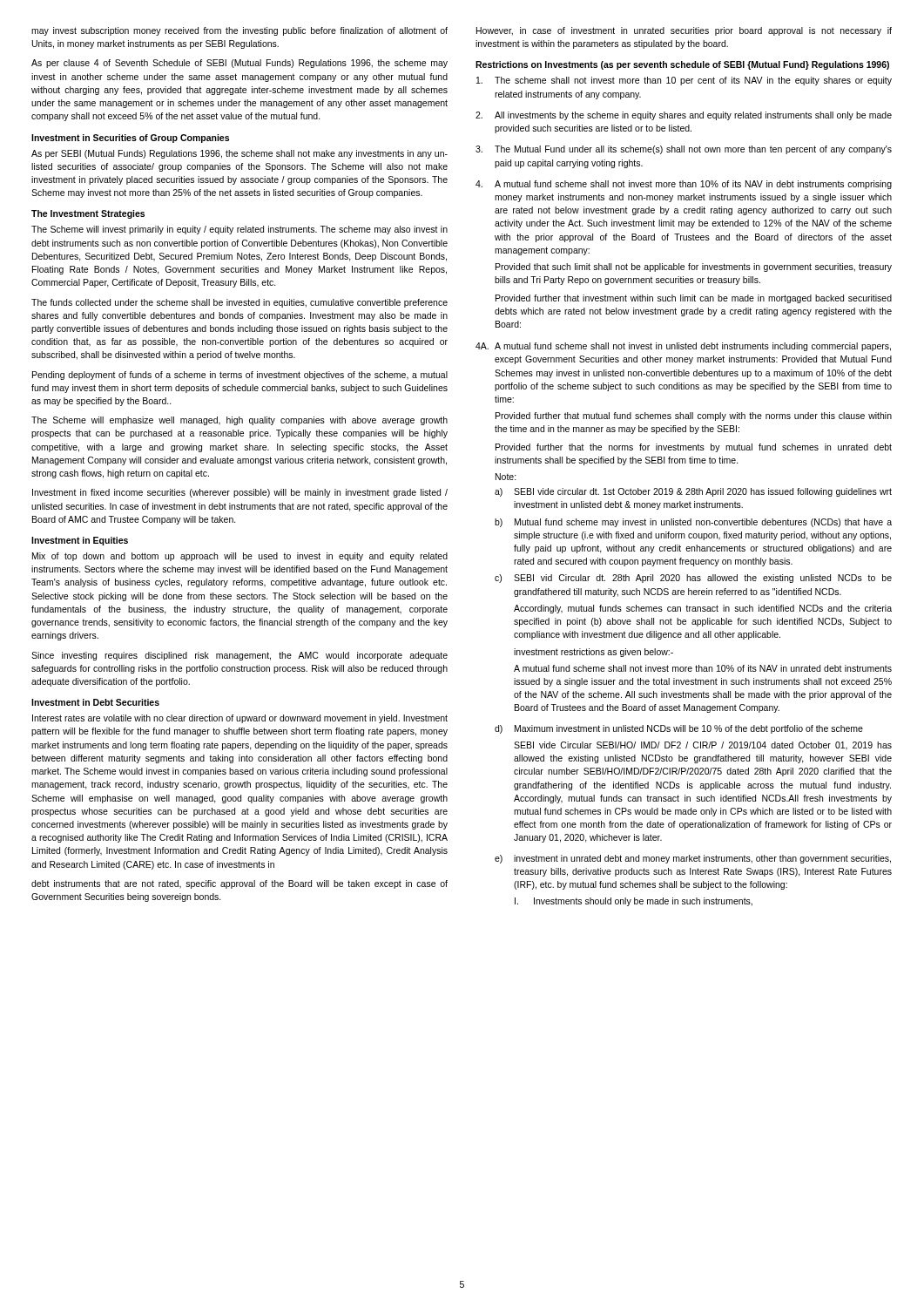Click on the element starting "The Investment Strategies"
This screenshot has height=1307, width=924.
point(88,214)
